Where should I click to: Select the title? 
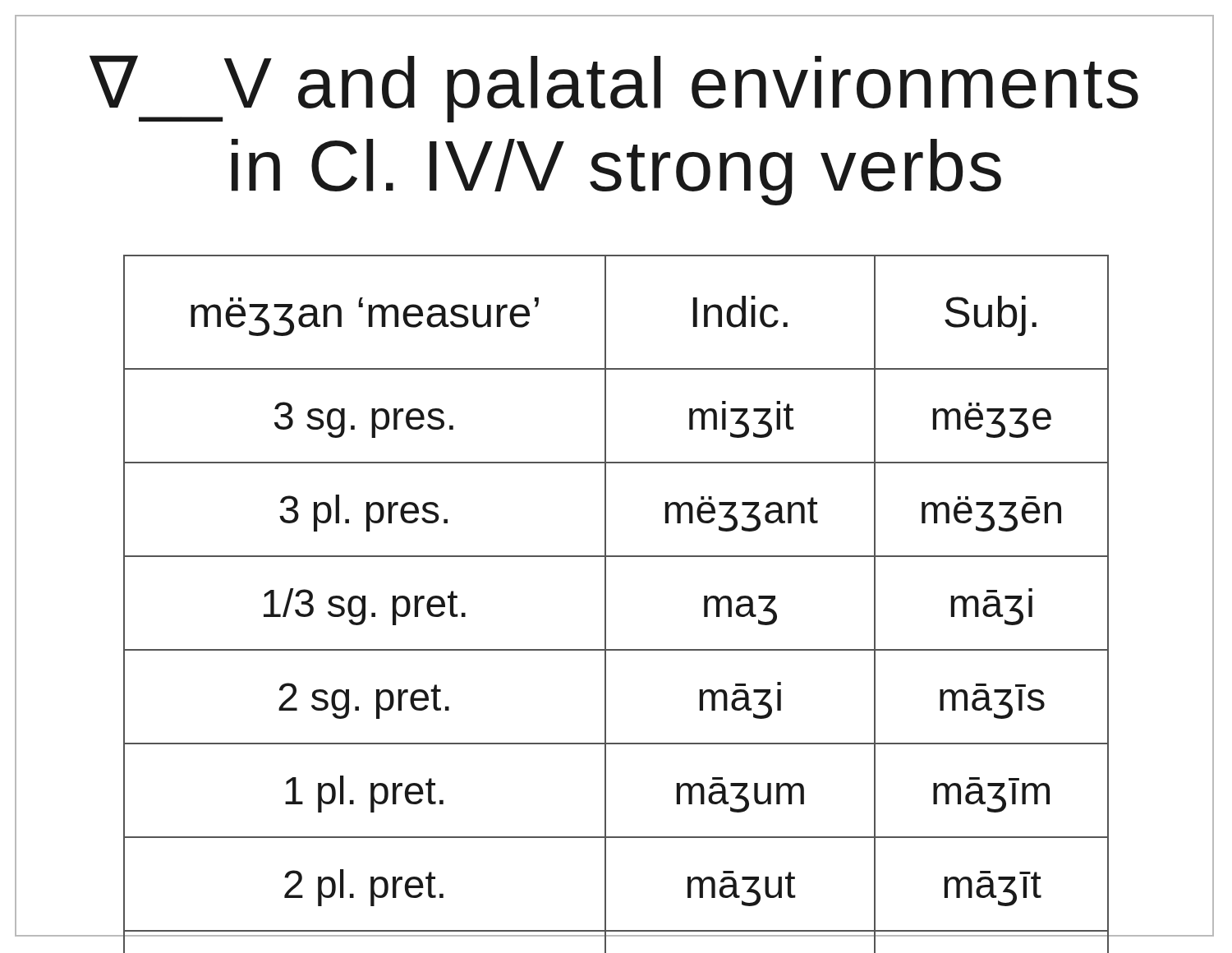pos(616,124)
